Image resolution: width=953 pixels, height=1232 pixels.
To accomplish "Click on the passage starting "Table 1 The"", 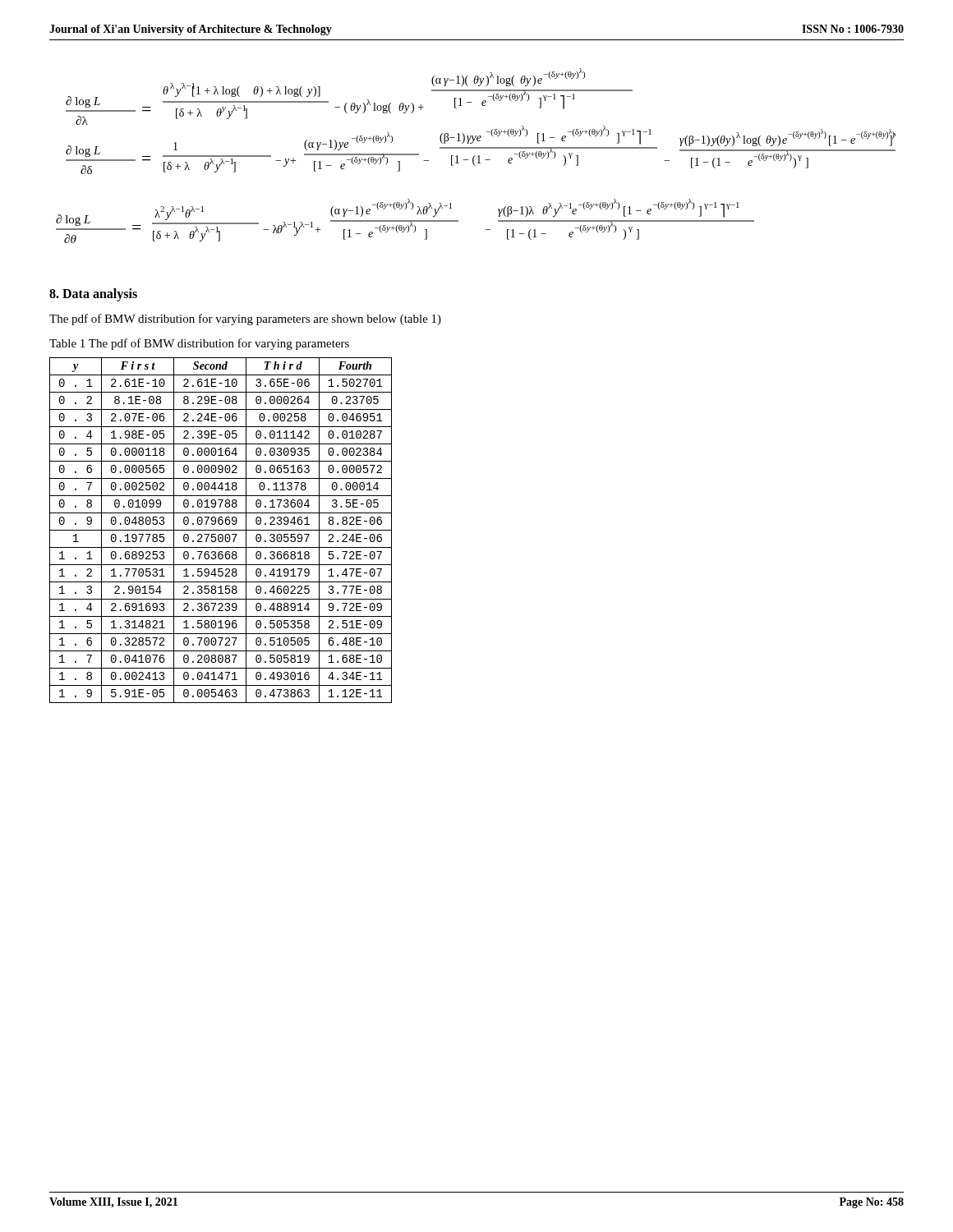I will pyautogui.click(x=199, y=343).
